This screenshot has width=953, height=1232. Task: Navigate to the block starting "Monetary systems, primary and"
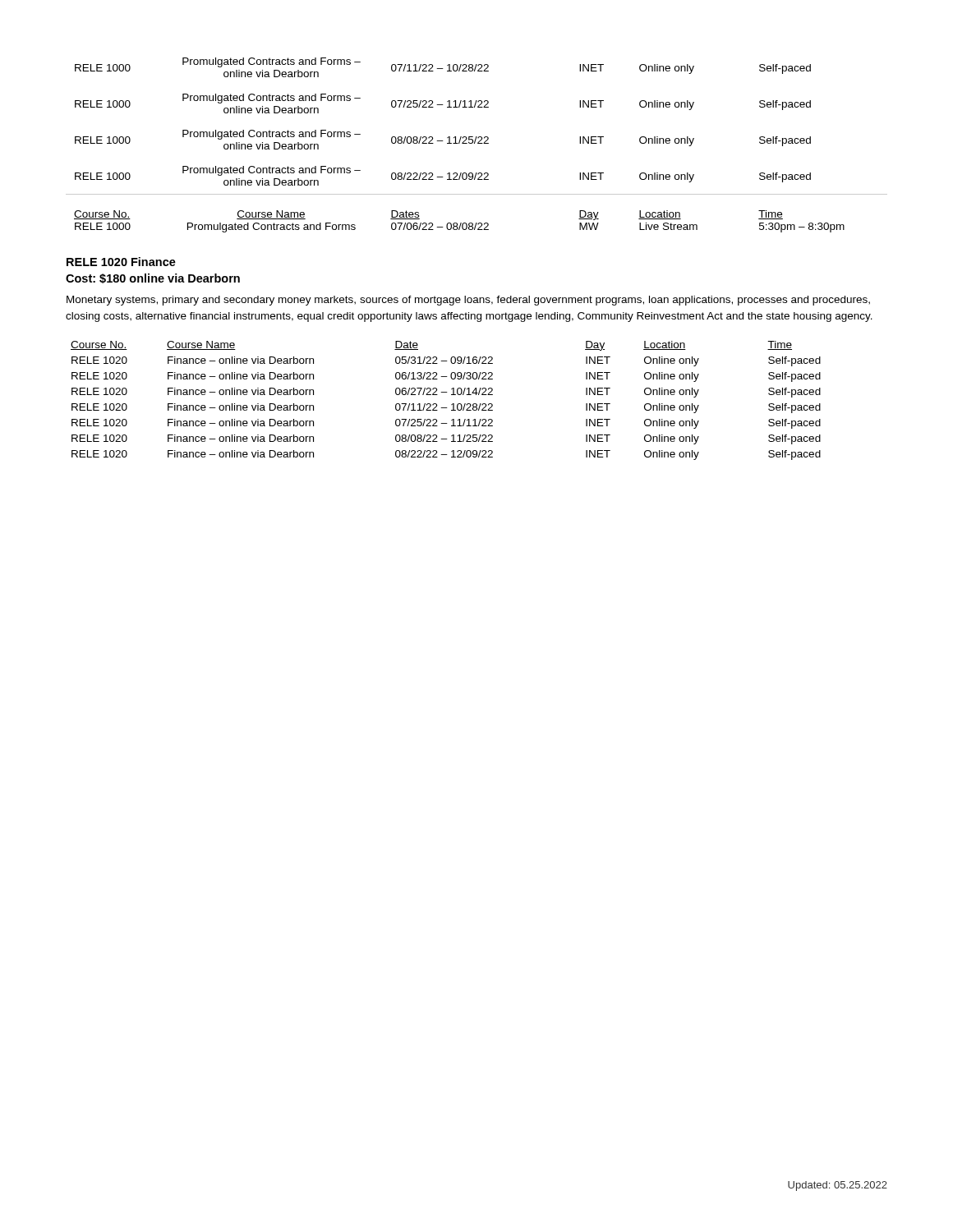[469, 308]
